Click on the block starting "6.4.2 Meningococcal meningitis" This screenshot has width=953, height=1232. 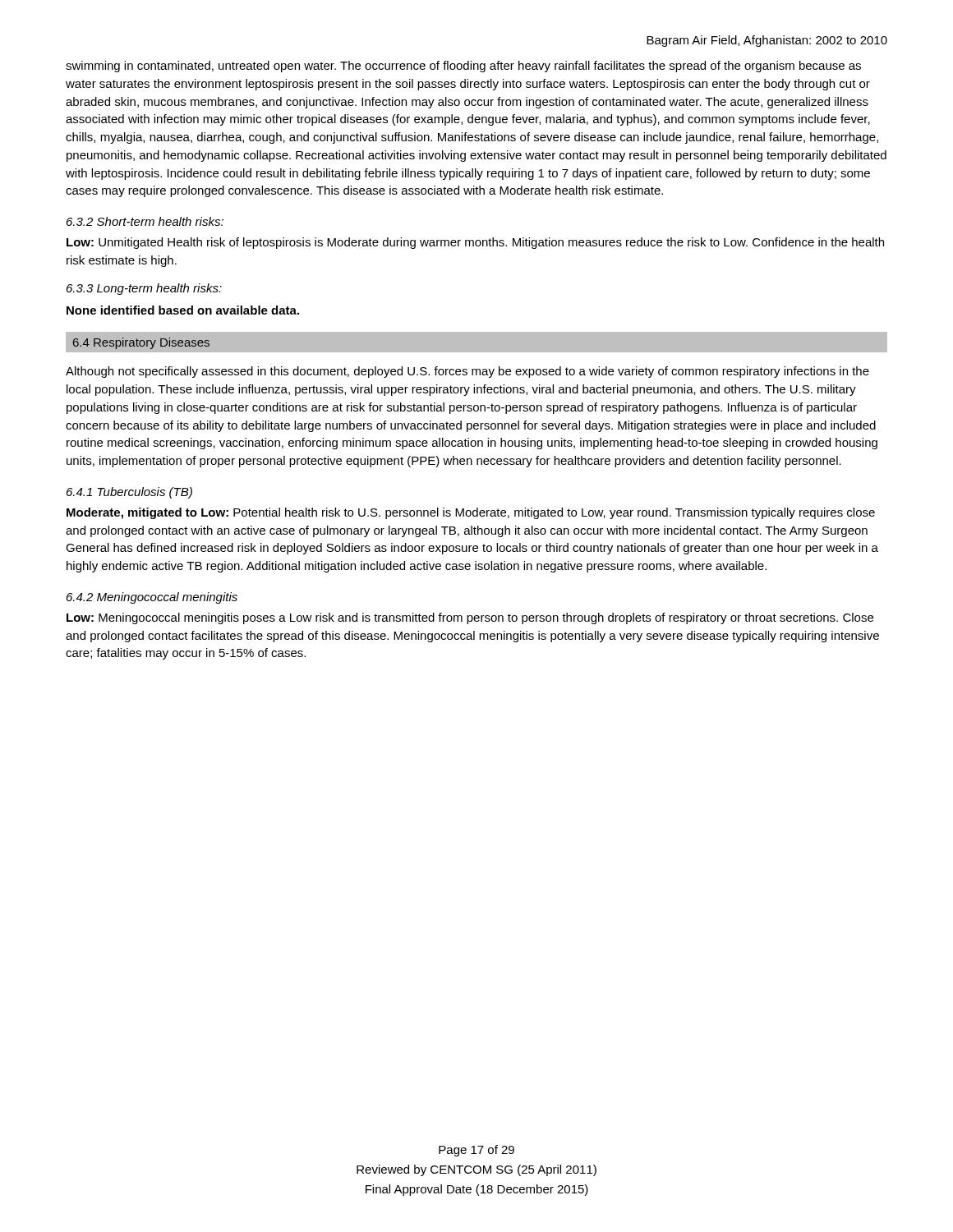point(152,596)
